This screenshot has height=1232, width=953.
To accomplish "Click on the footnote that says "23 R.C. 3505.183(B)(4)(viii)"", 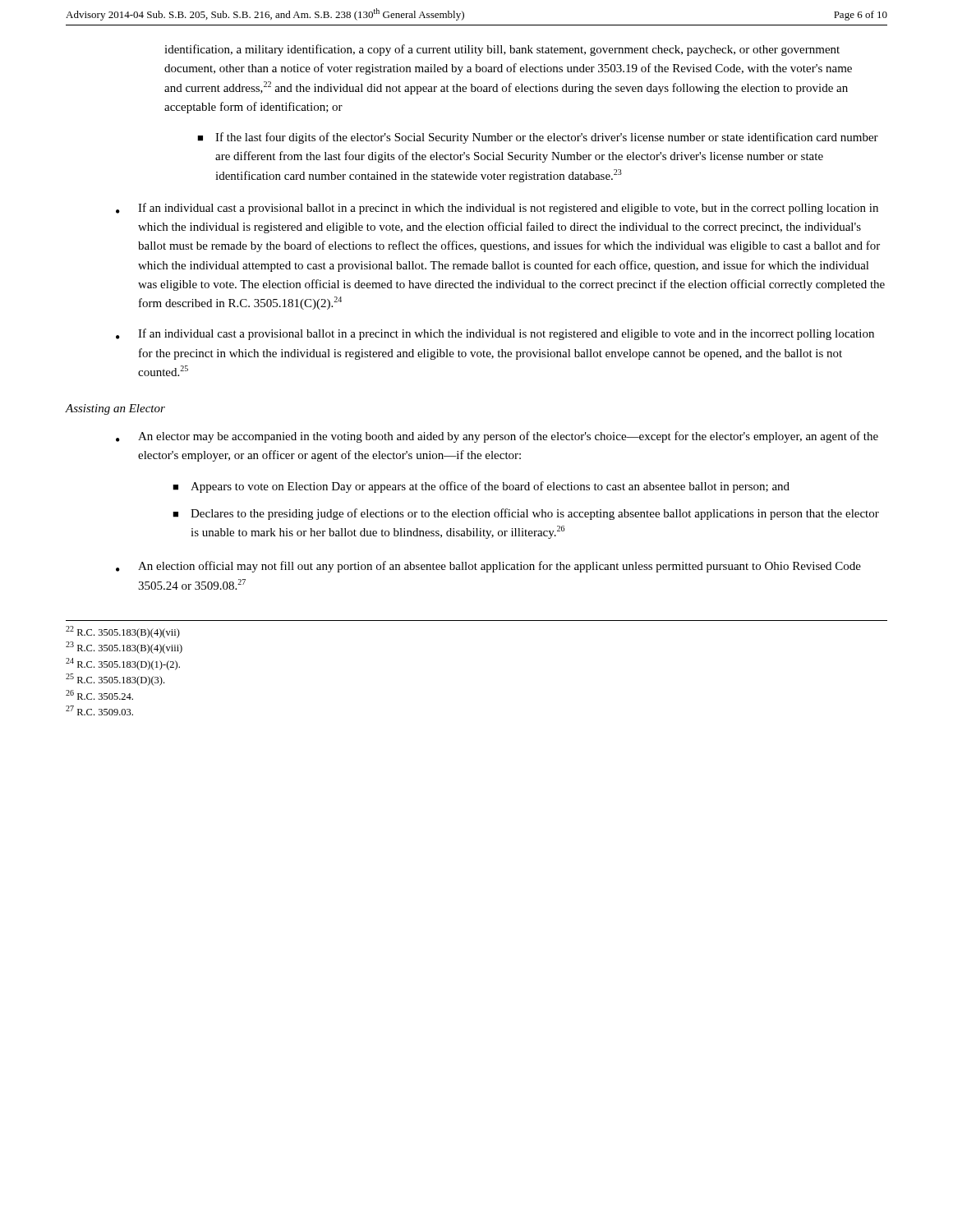I will click(124, 648).
